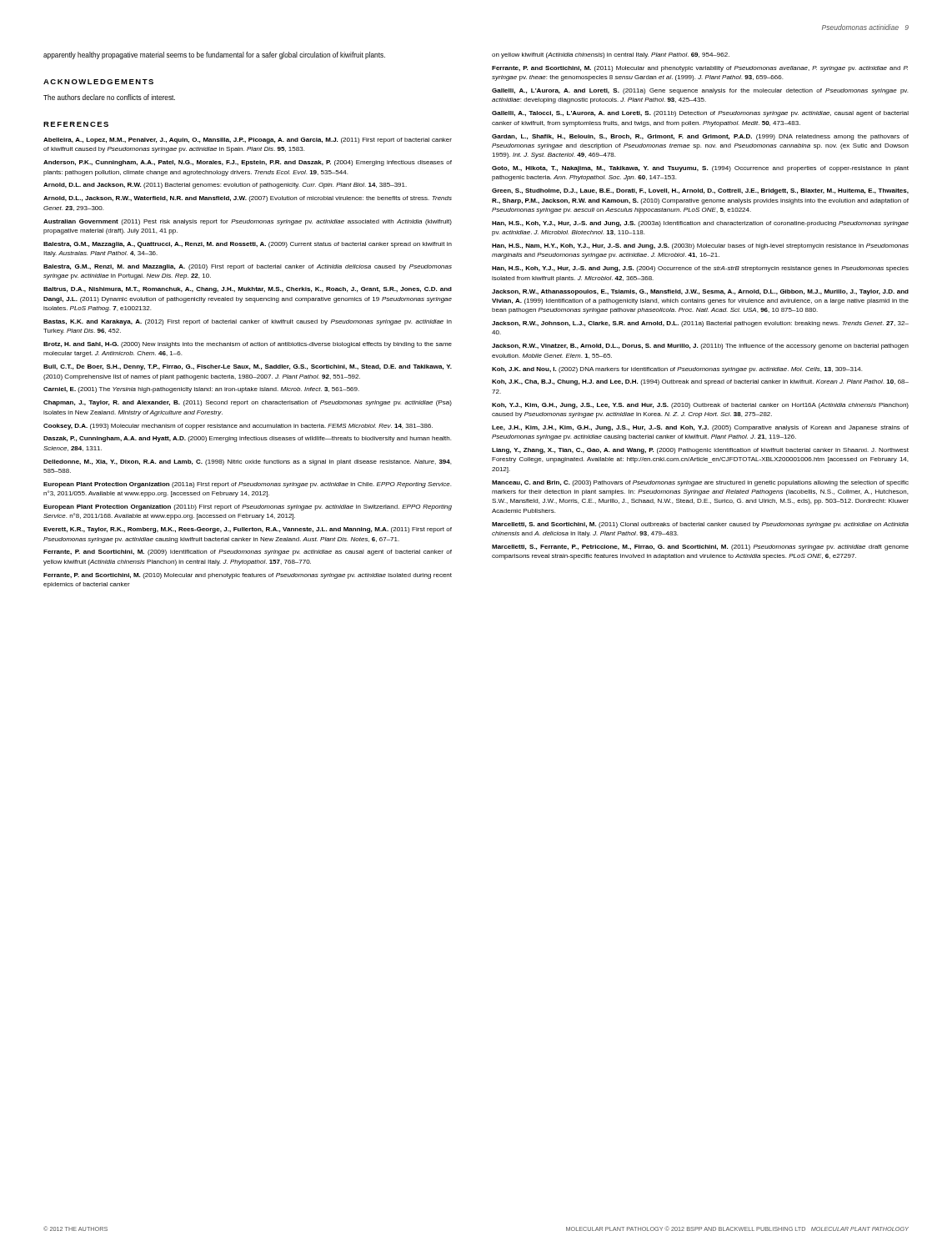Click on the list item containing "Baltrus, D.A., Nishimura, M.T., Romanchuk, A., Chang, J.H.,"
The image size is (952, 1251).
[248, 299]
